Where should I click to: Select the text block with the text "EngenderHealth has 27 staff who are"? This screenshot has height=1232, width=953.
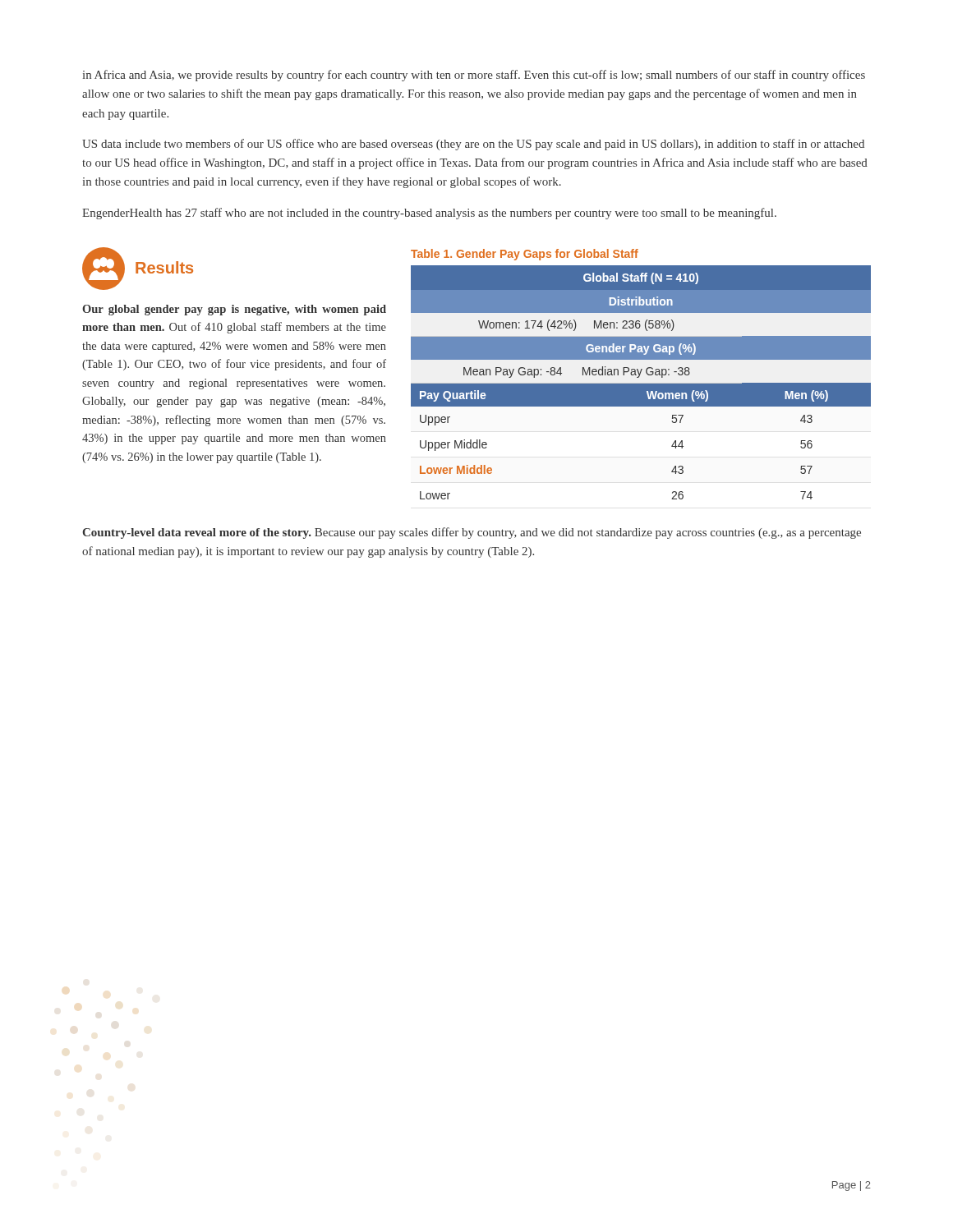pyautogui.click(x=430, y=212)
